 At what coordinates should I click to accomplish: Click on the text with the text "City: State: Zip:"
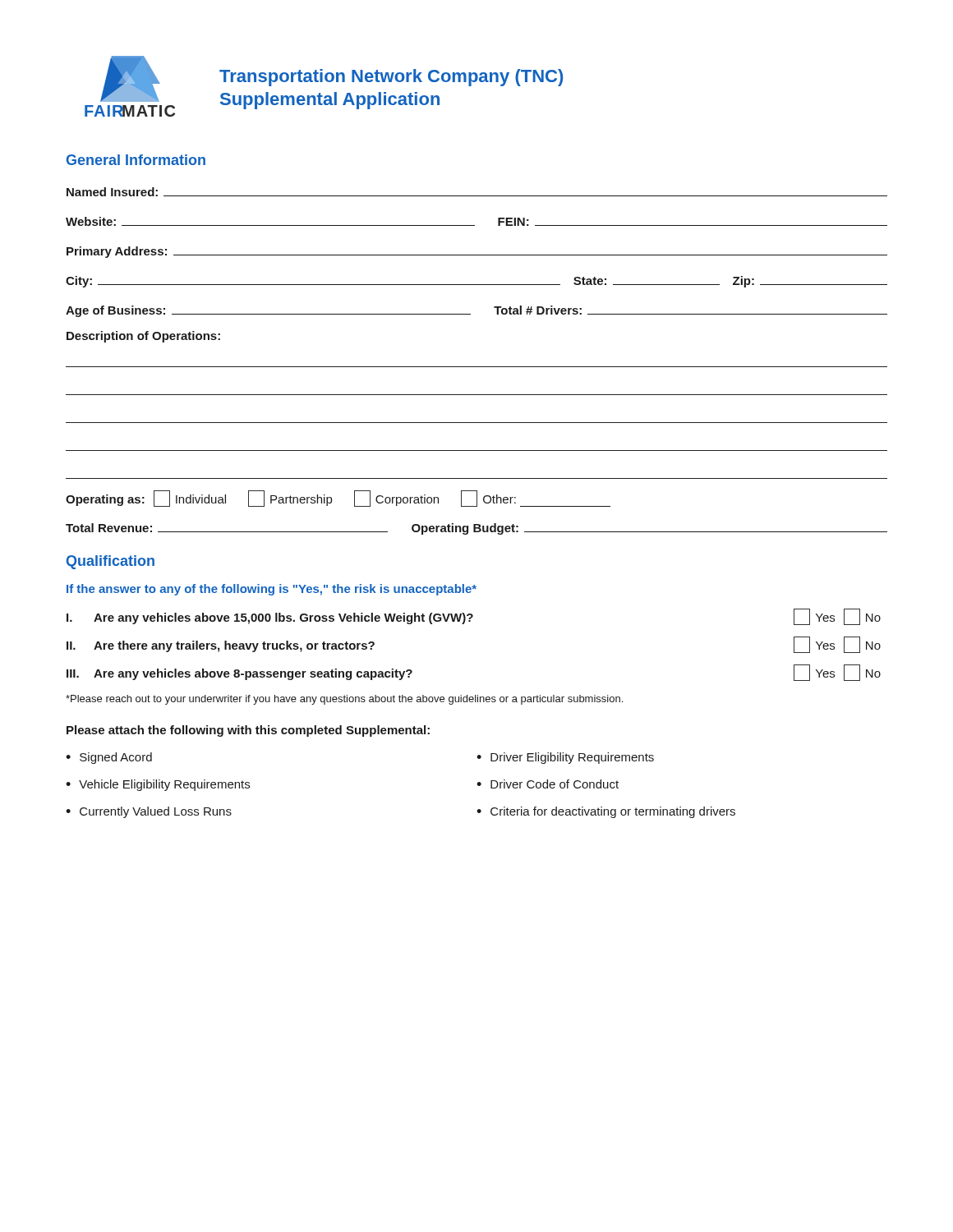coord(476,278)
